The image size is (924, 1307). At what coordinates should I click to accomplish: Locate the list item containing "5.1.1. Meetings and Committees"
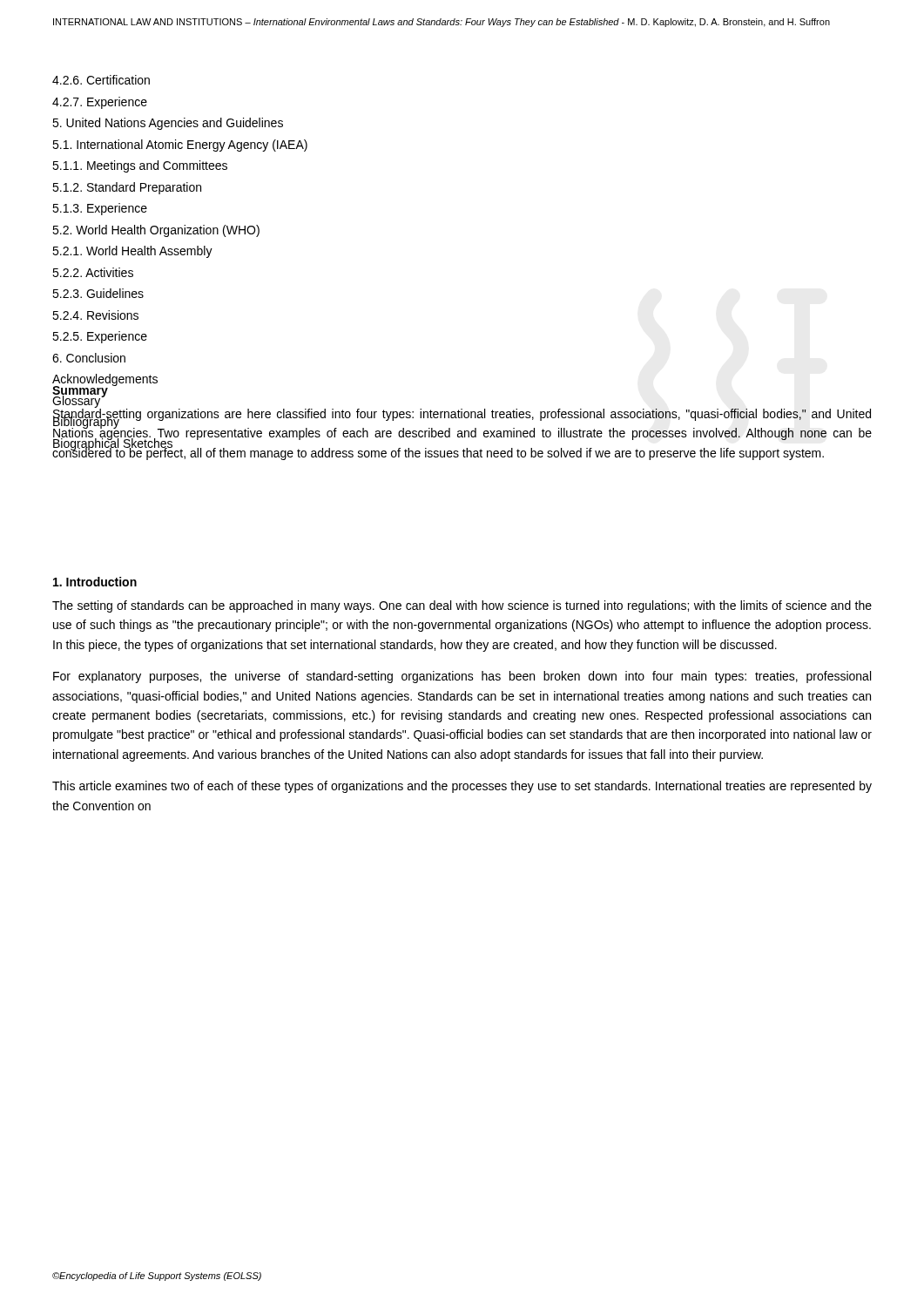(140, 166)
